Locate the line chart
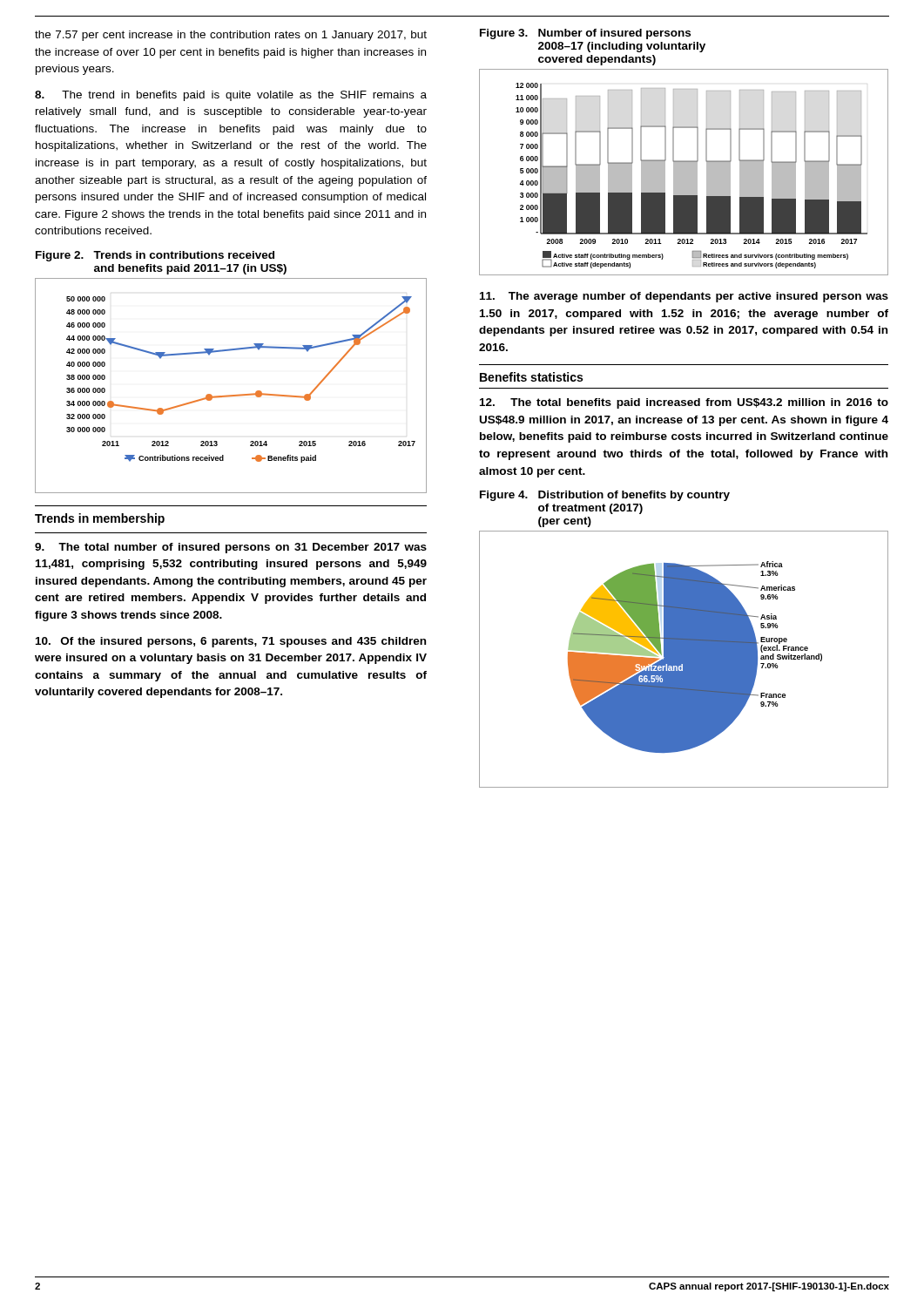The height and width of the screenshot is (1307, 924). (231, 385)
